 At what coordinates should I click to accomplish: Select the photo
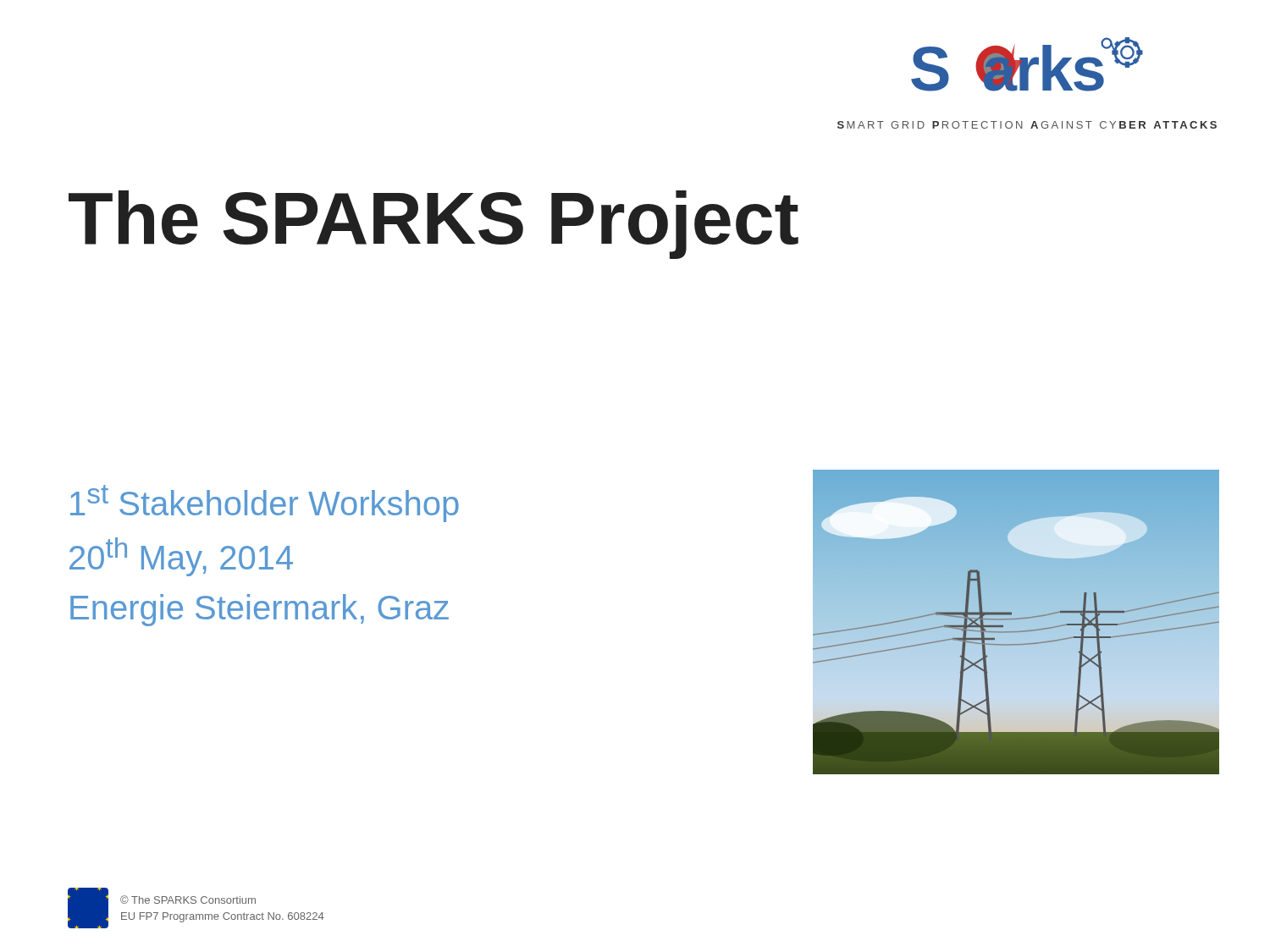[x=1016, y=622]
